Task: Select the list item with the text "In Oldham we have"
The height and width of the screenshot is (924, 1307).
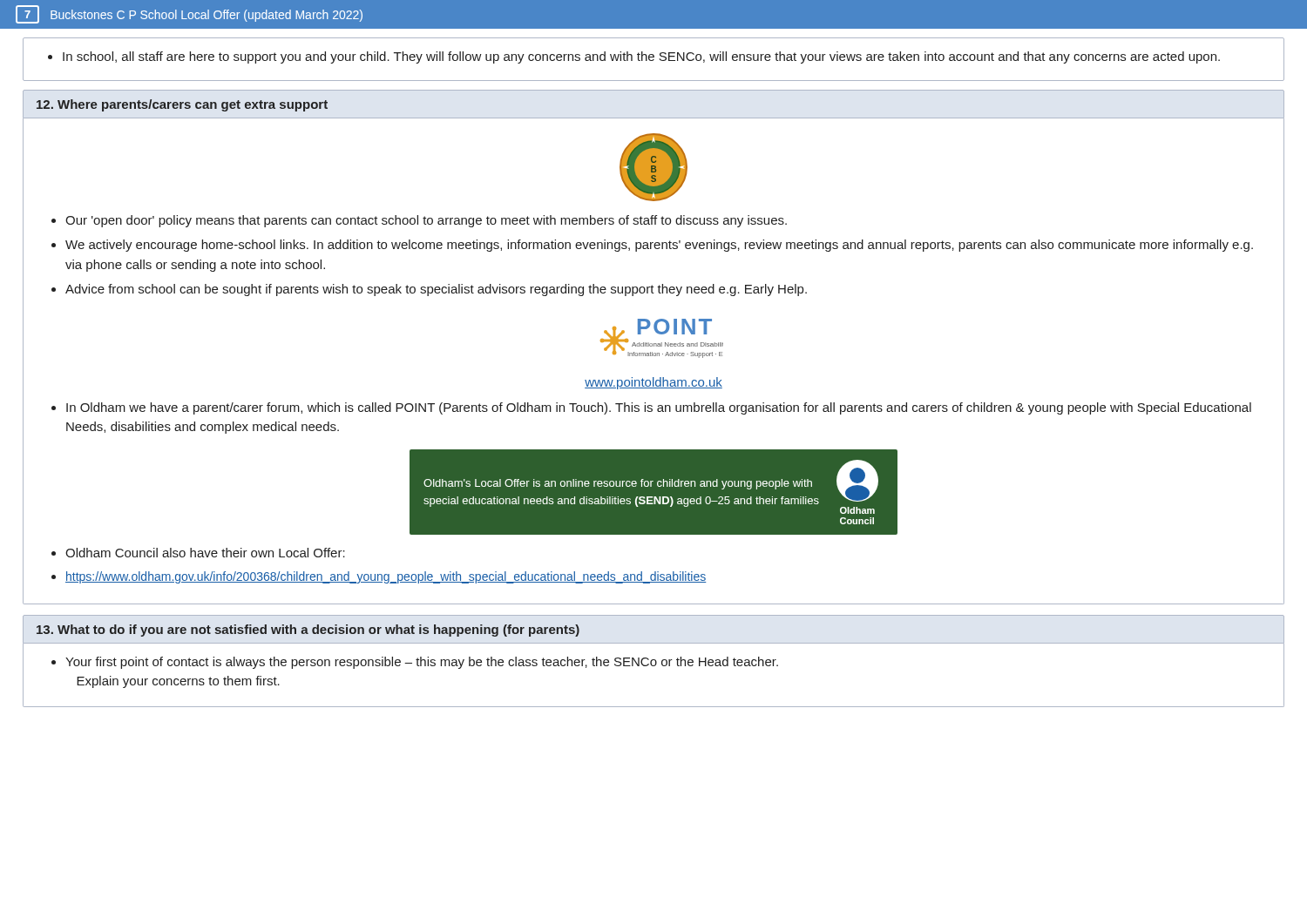Action: coord(659,416)
